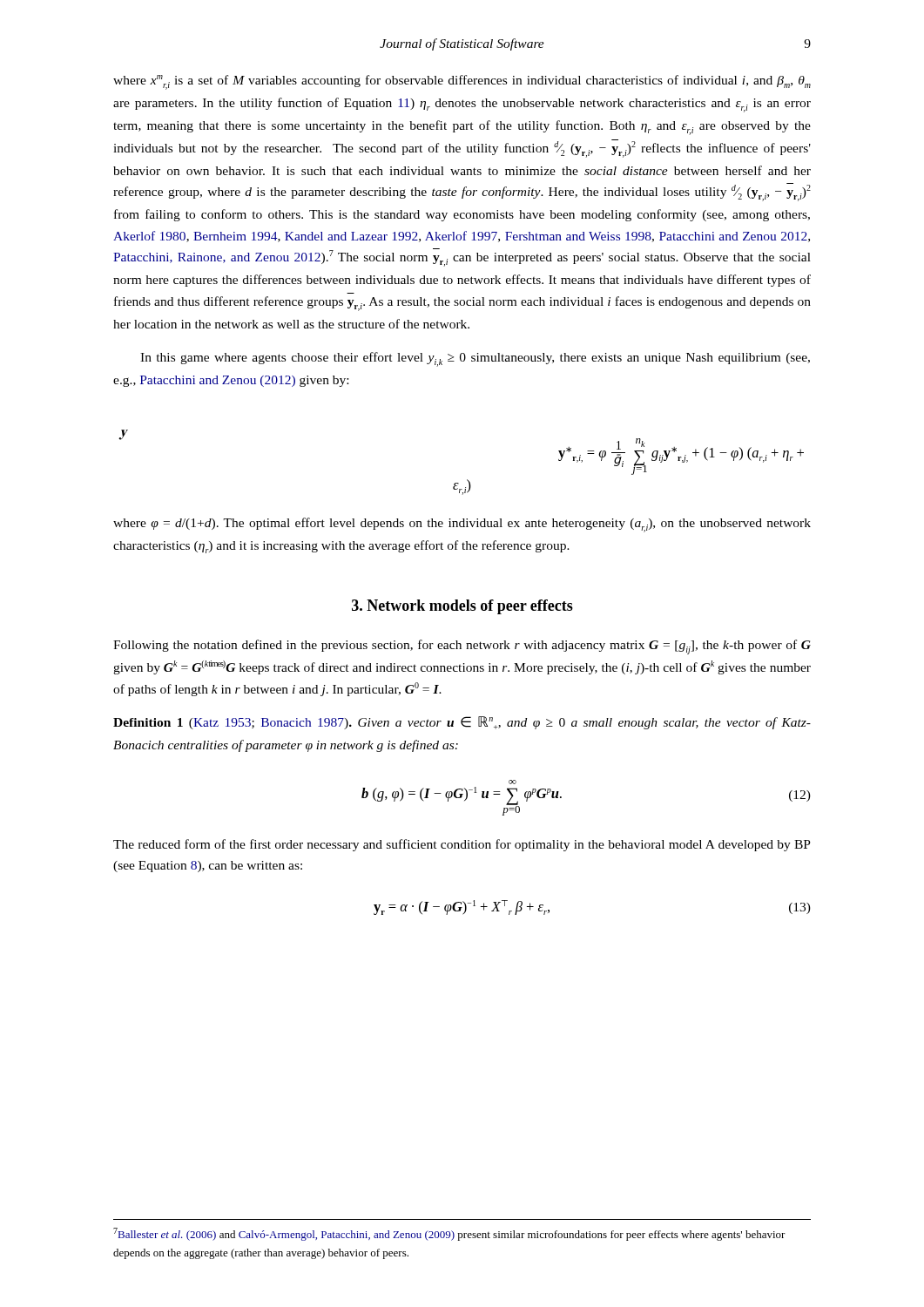Image resolution: width=924 pixels, height=1307 pixels.
Task: Point to the block beginning "where φ = d/(1+d). The optimal effort level"
Action: pyautogui.click(x=462, y=535)
